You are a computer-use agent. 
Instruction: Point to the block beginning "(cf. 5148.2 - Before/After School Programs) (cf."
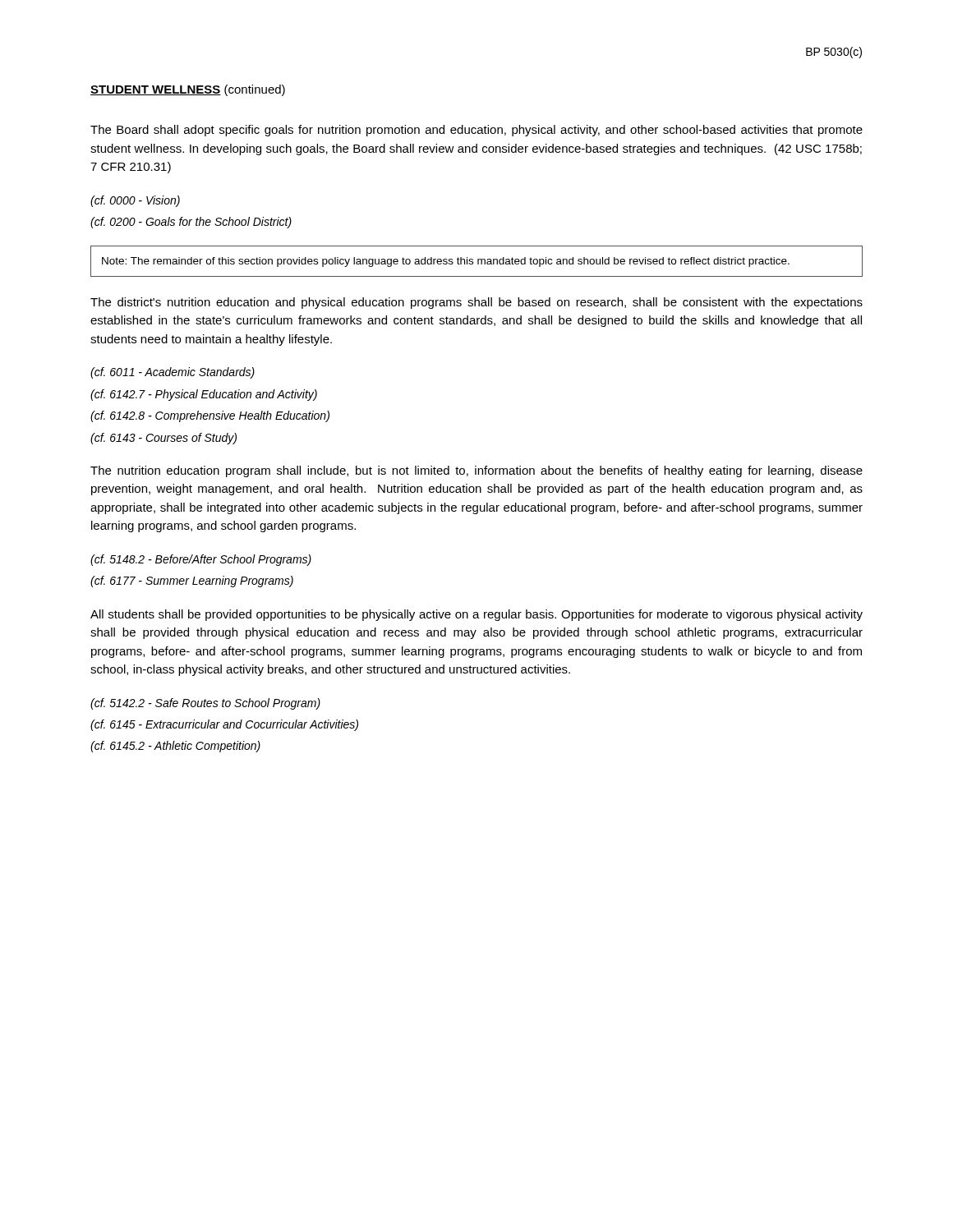(201, 560)
